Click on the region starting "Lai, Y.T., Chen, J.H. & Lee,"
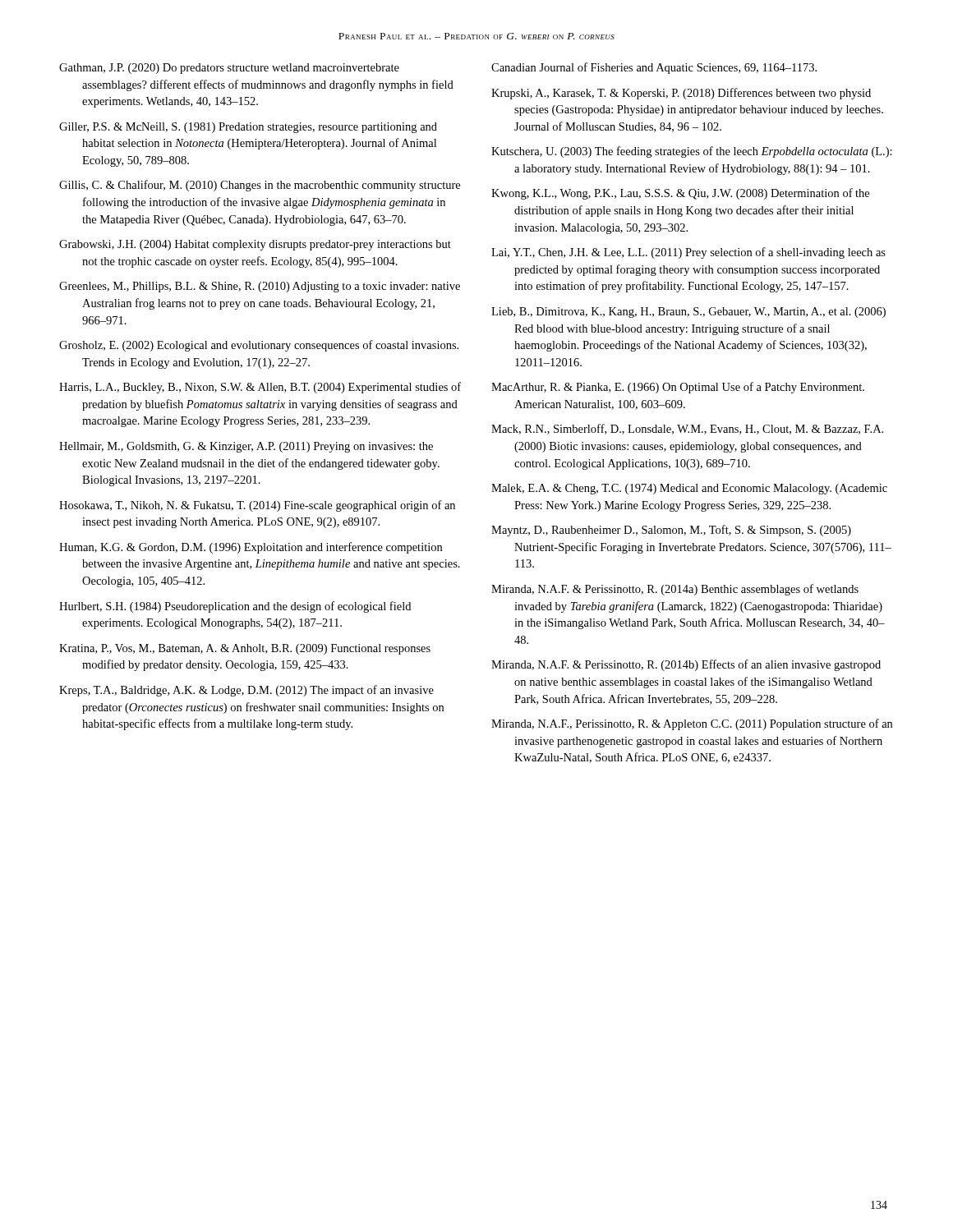 [688, 269]
